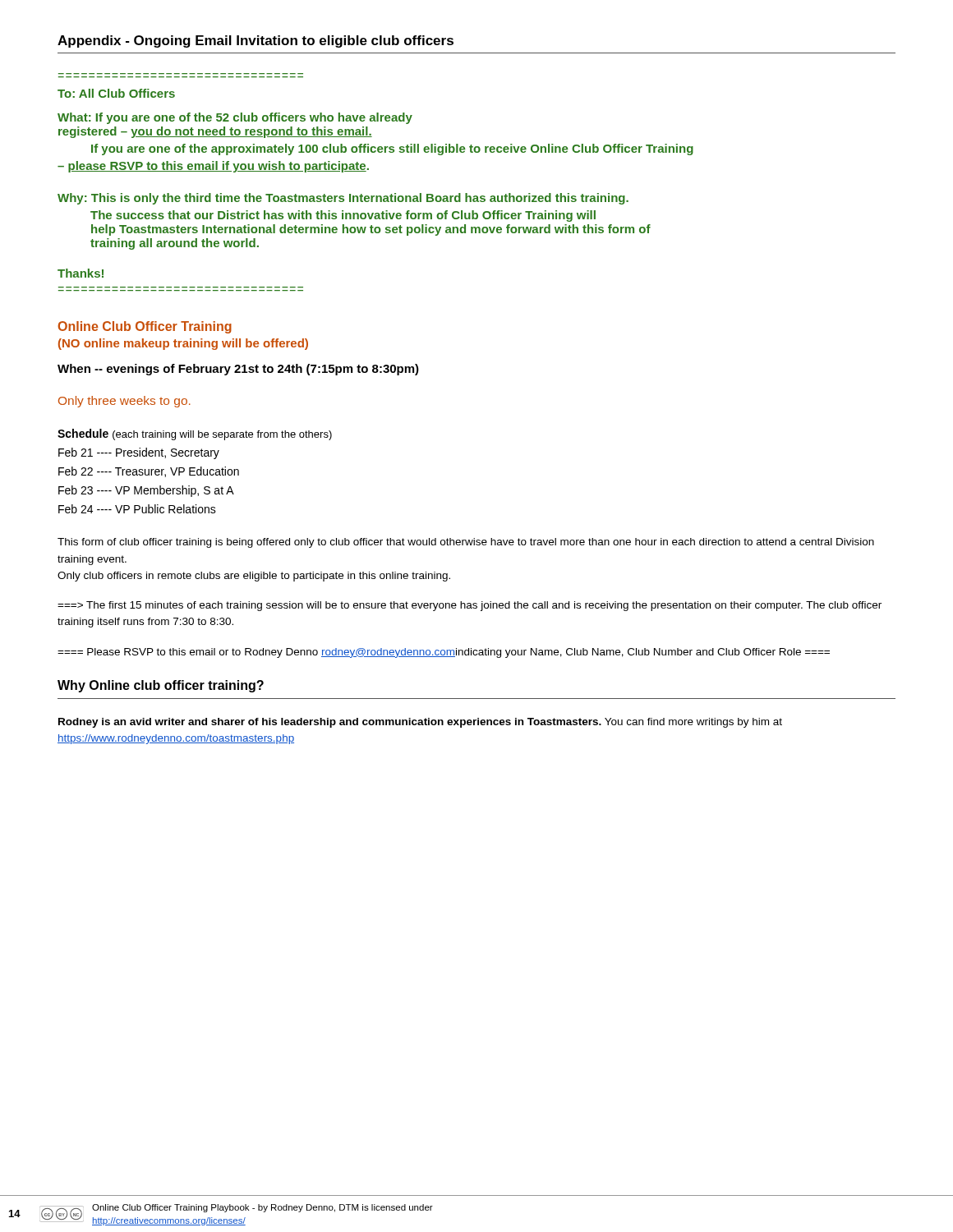Select the passage starting "Appendix - Ongoing Email Invitation"
This screenshot has height=1232, width=953.
[476, 43]
